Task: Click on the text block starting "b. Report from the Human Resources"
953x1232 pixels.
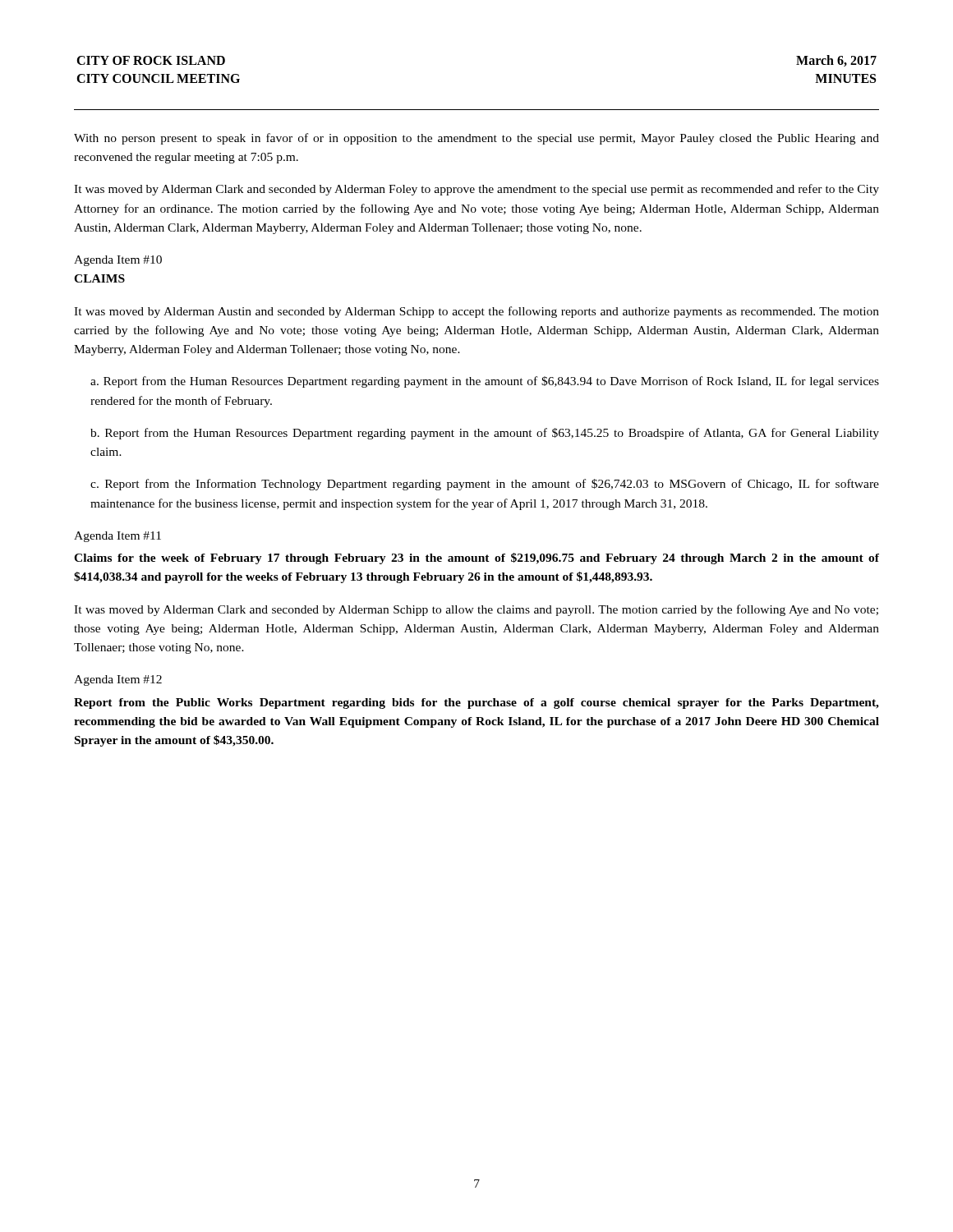Action: coord(485,442)
